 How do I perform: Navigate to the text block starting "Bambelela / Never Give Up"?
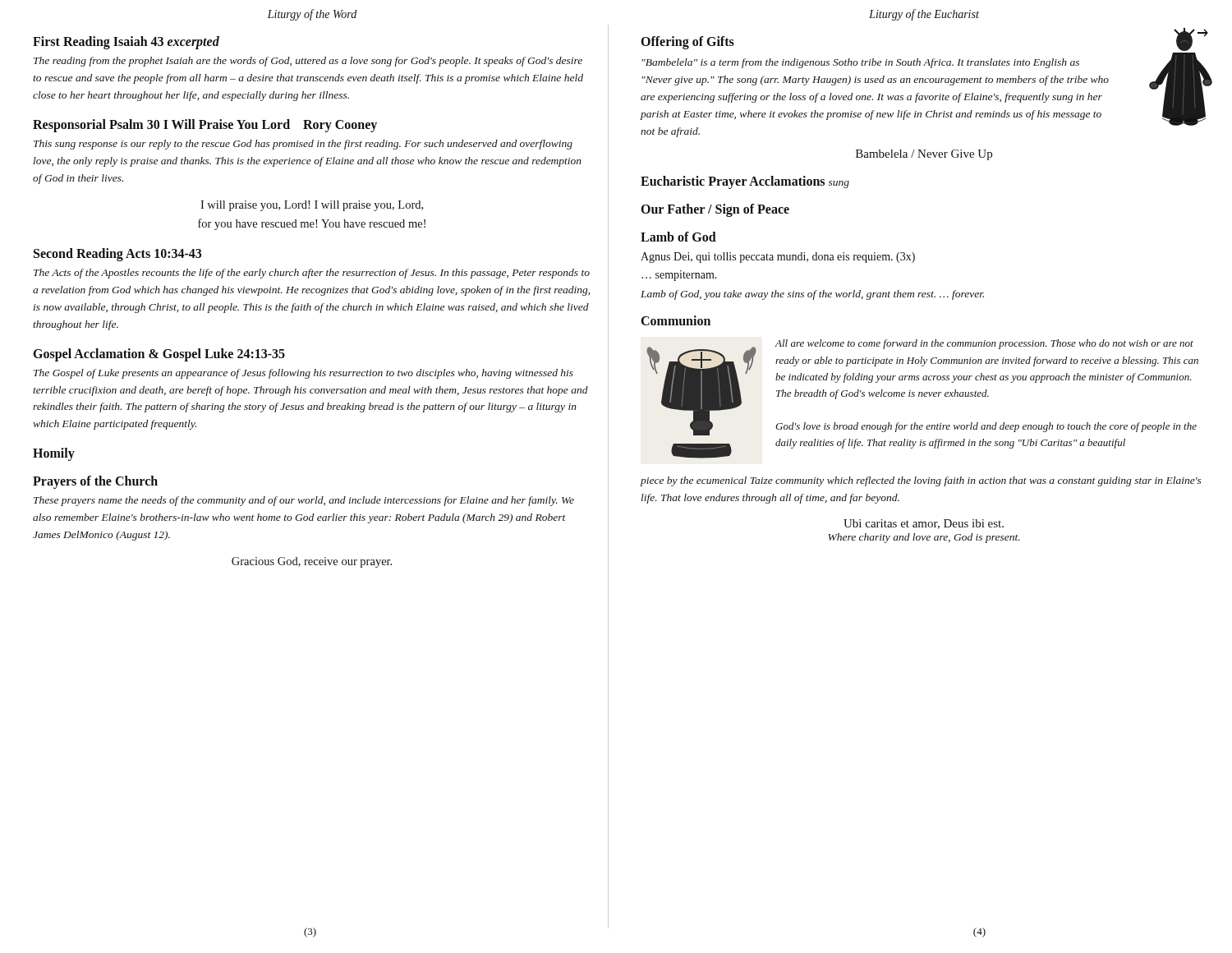coord(924,153)
